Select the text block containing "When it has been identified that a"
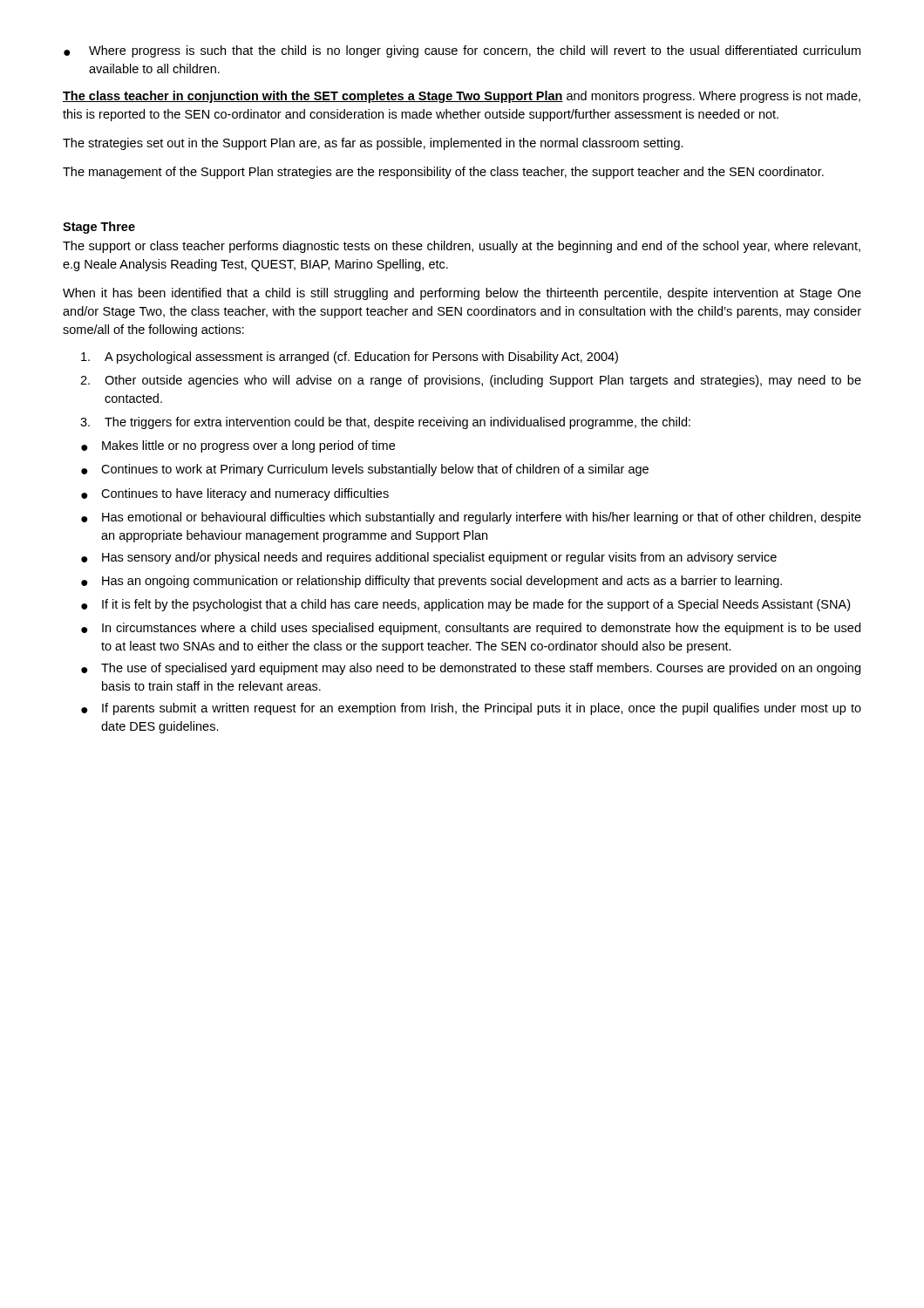This screenshot has width=924, height=1308. (x=462, y=311)
